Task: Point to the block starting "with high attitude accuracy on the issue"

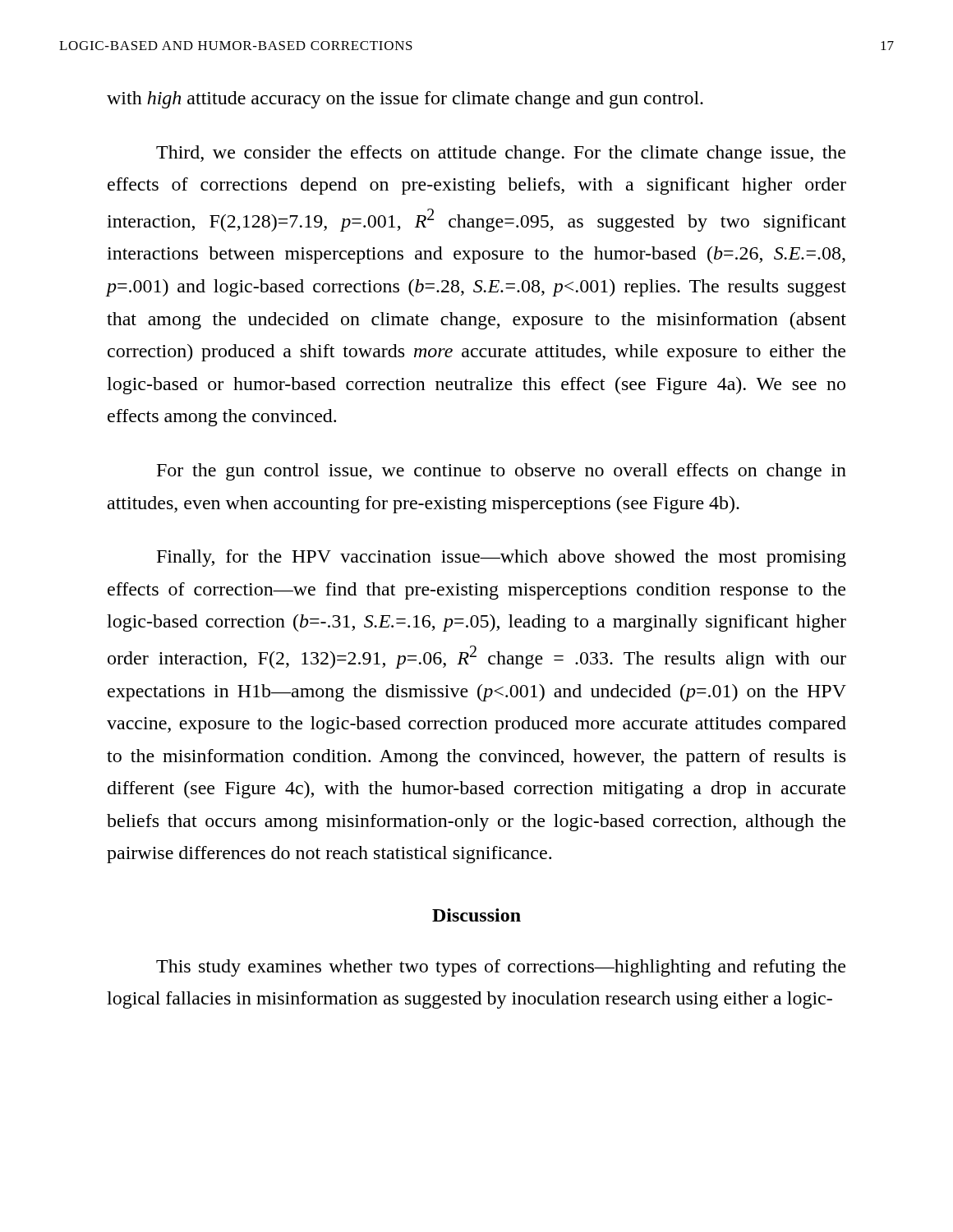Action: (476, 98)
